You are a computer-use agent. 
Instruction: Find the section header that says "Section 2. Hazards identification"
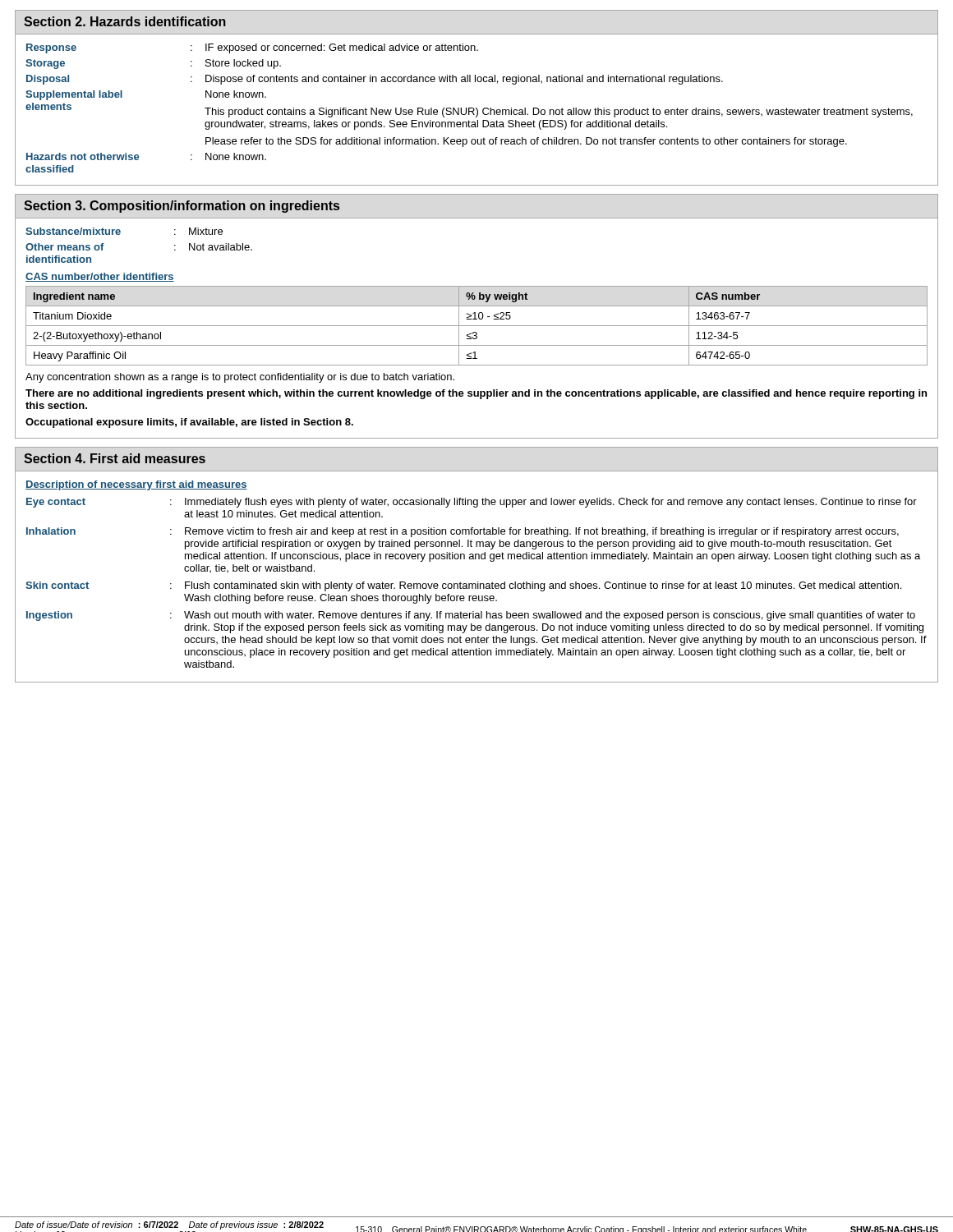tap(125, 22)
